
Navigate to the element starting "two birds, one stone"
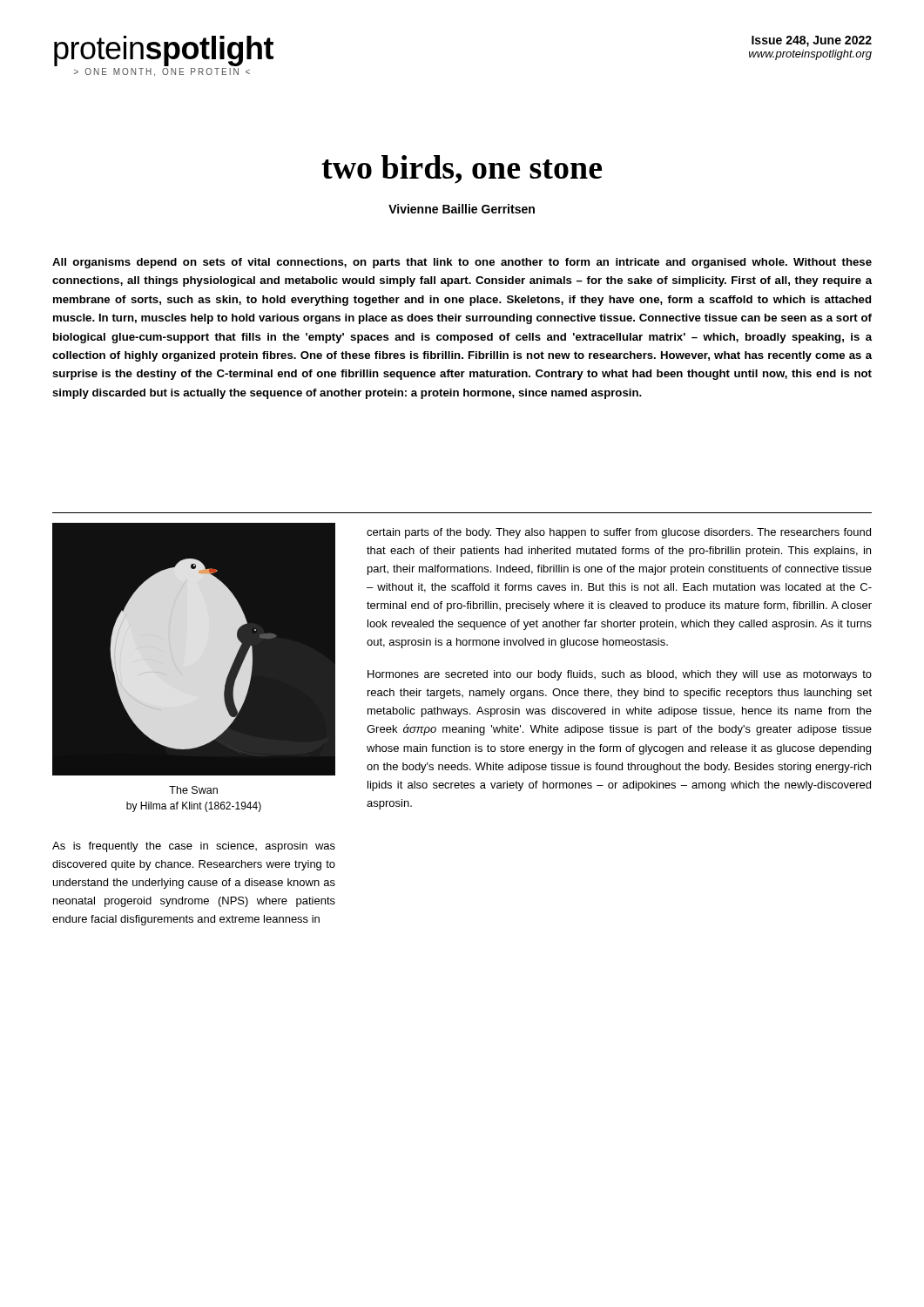(462, 182)
